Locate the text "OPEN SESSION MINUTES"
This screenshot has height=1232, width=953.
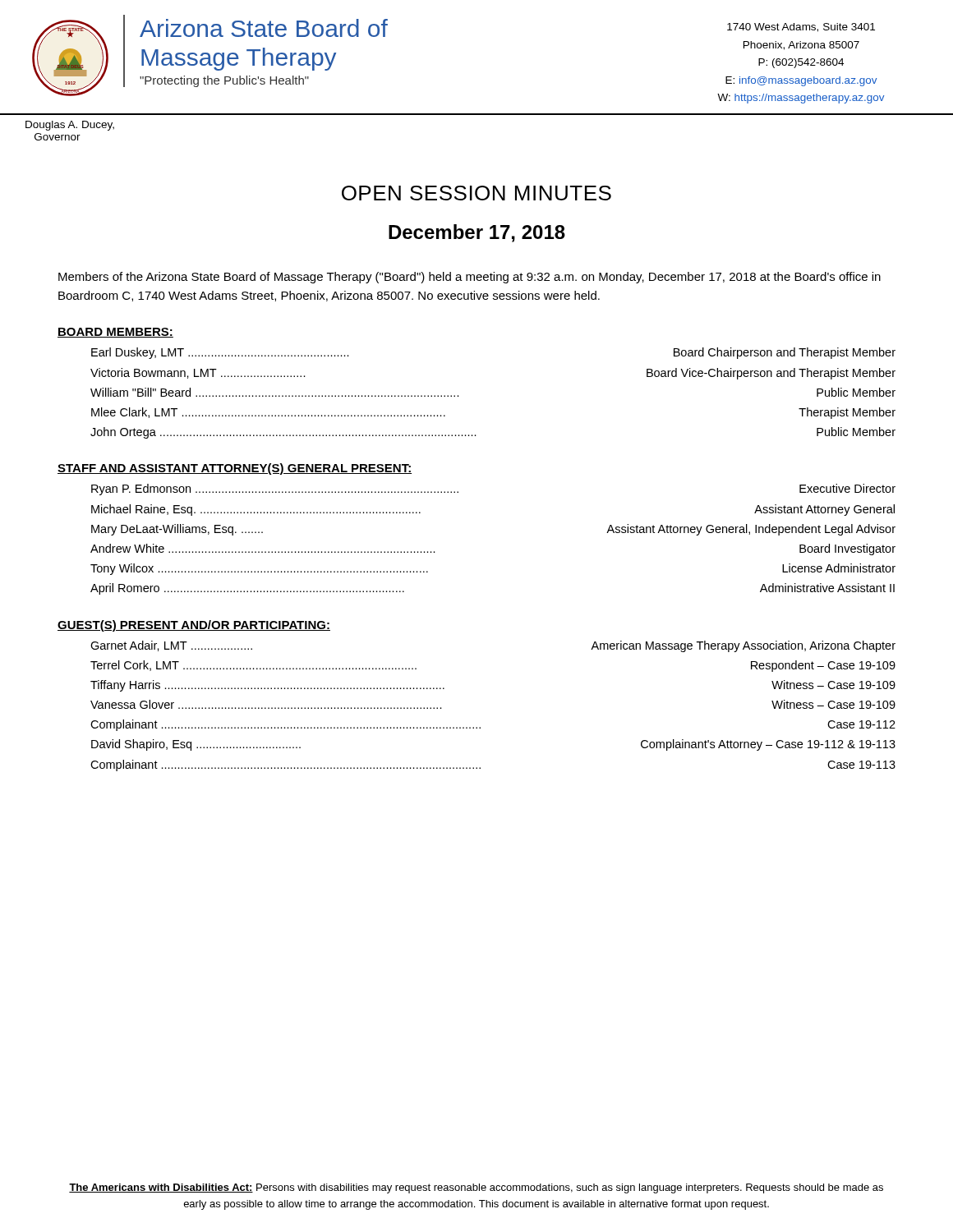pos(476,193)
